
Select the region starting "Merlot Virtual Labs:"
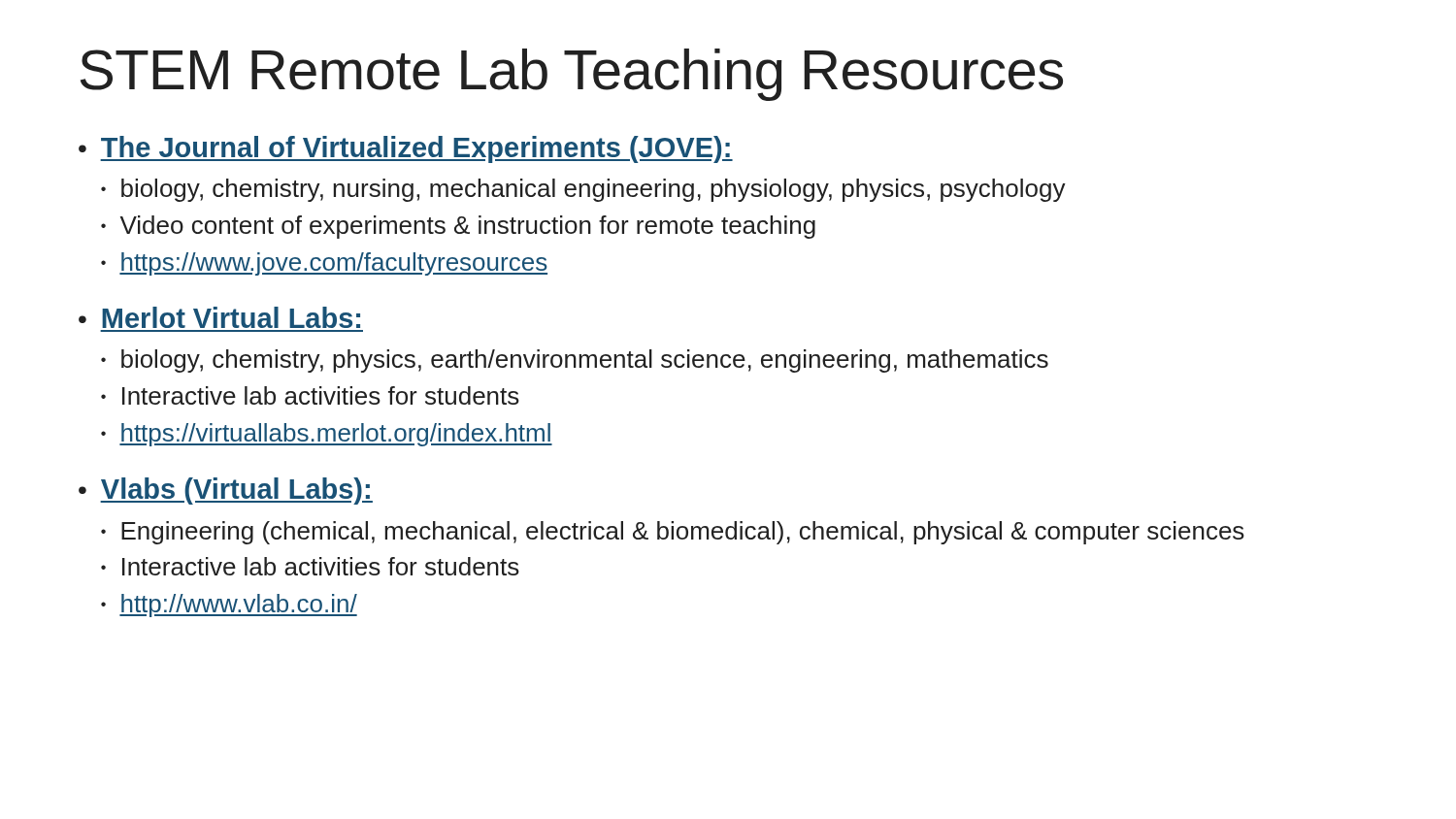(232, 318)
